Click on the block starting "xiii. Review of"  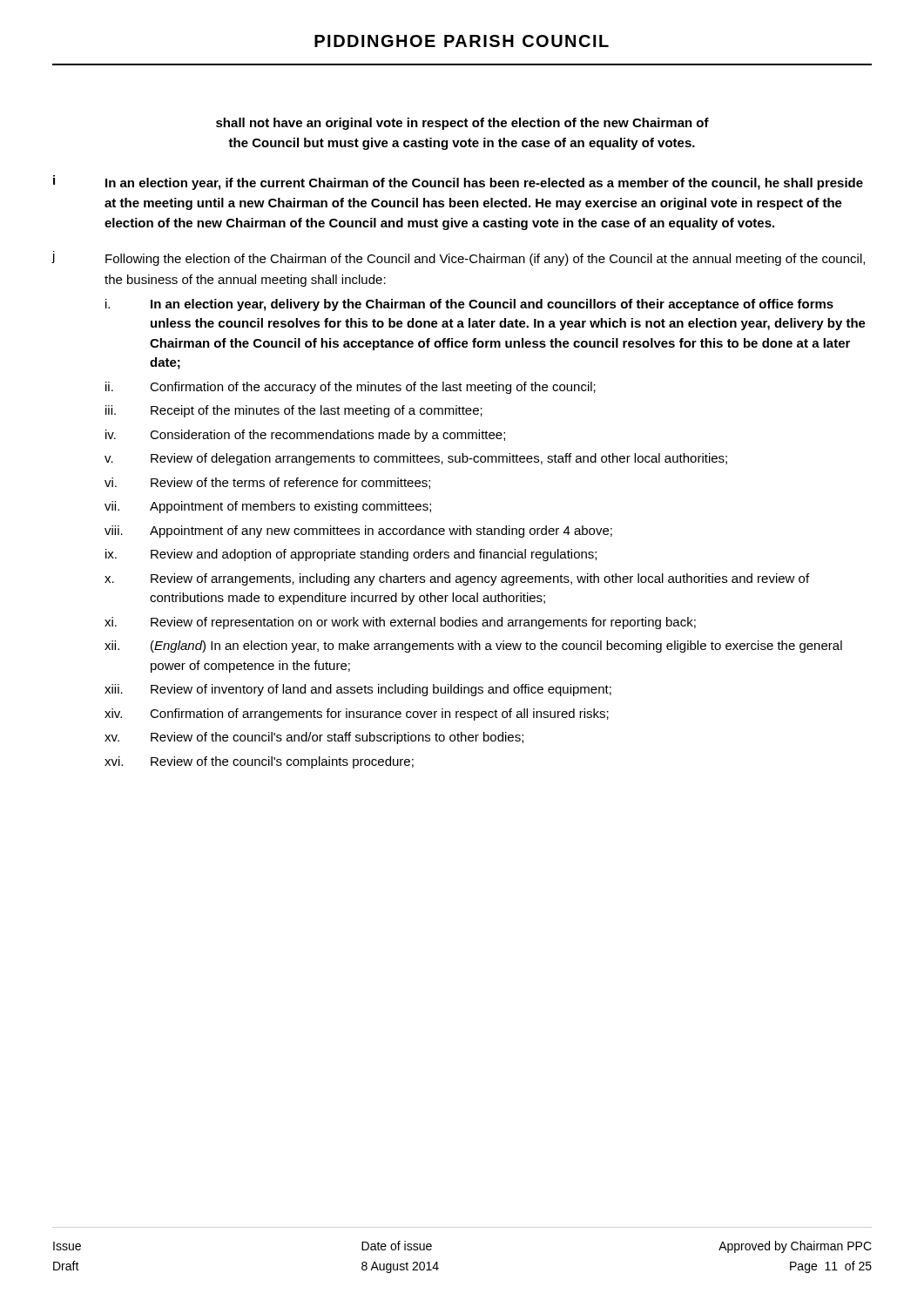pos(488,690)
